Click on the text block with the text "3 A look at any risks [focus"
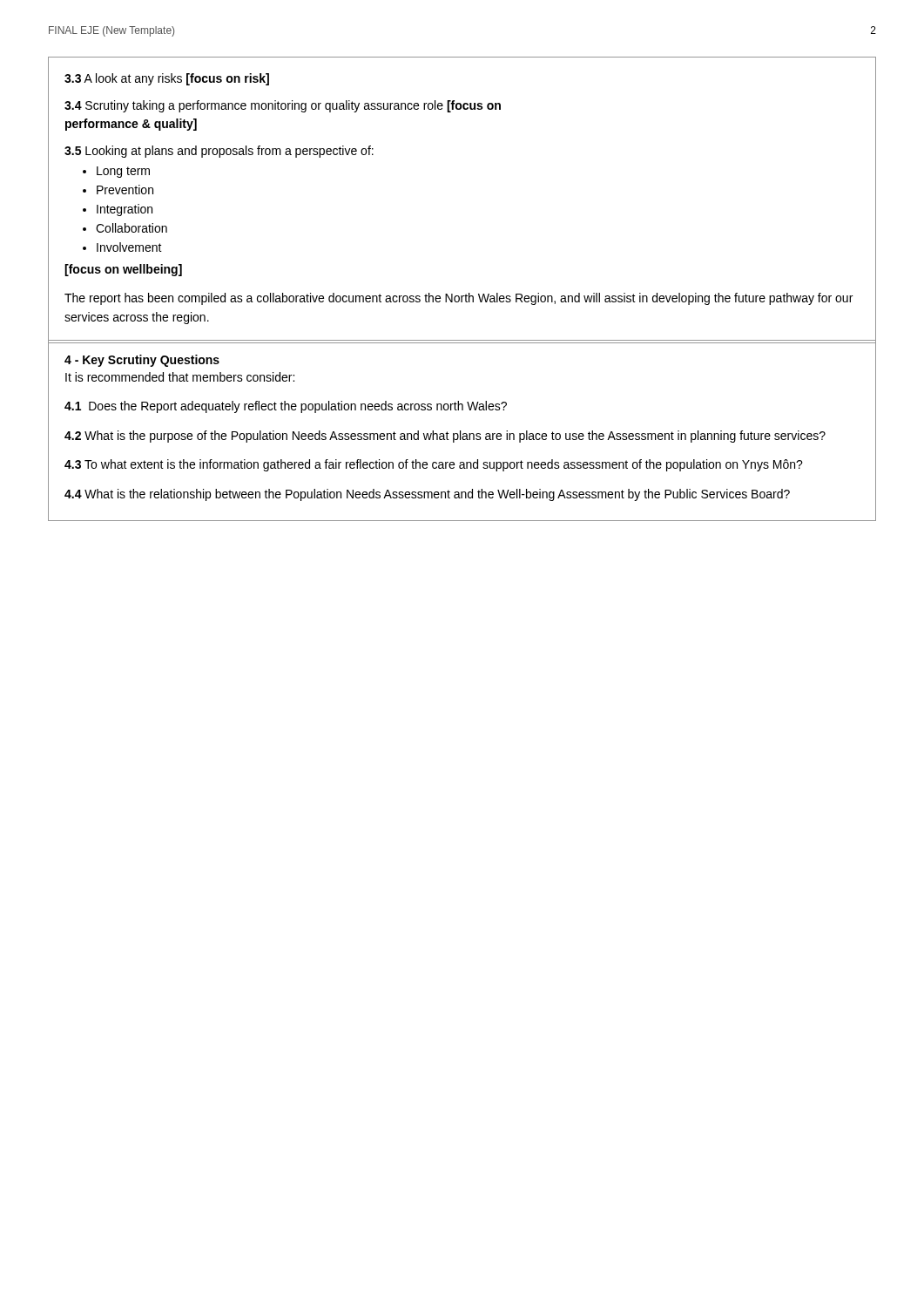 tap(167, 78)
